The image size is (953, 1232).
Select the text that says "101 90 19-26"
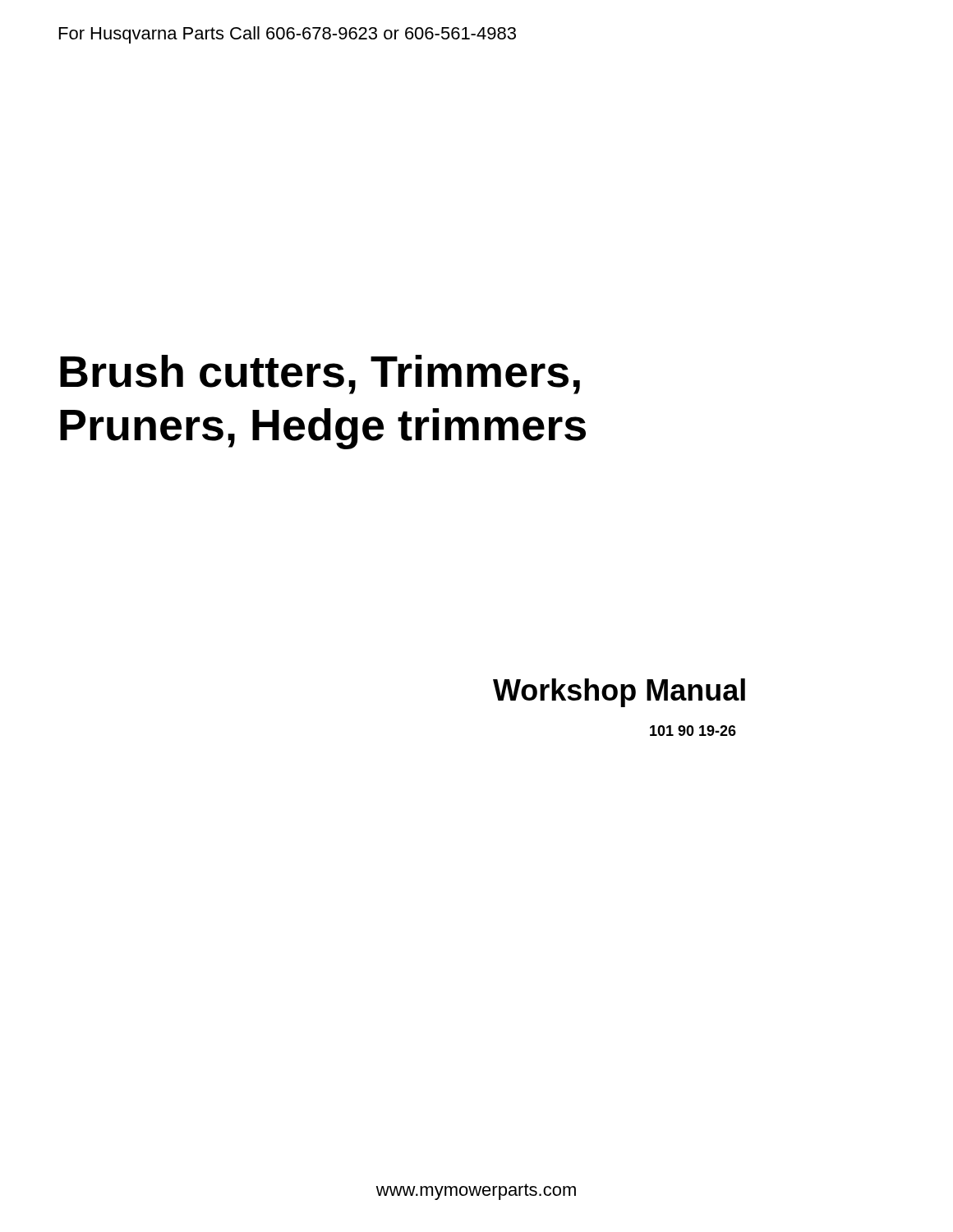point(693,731)
